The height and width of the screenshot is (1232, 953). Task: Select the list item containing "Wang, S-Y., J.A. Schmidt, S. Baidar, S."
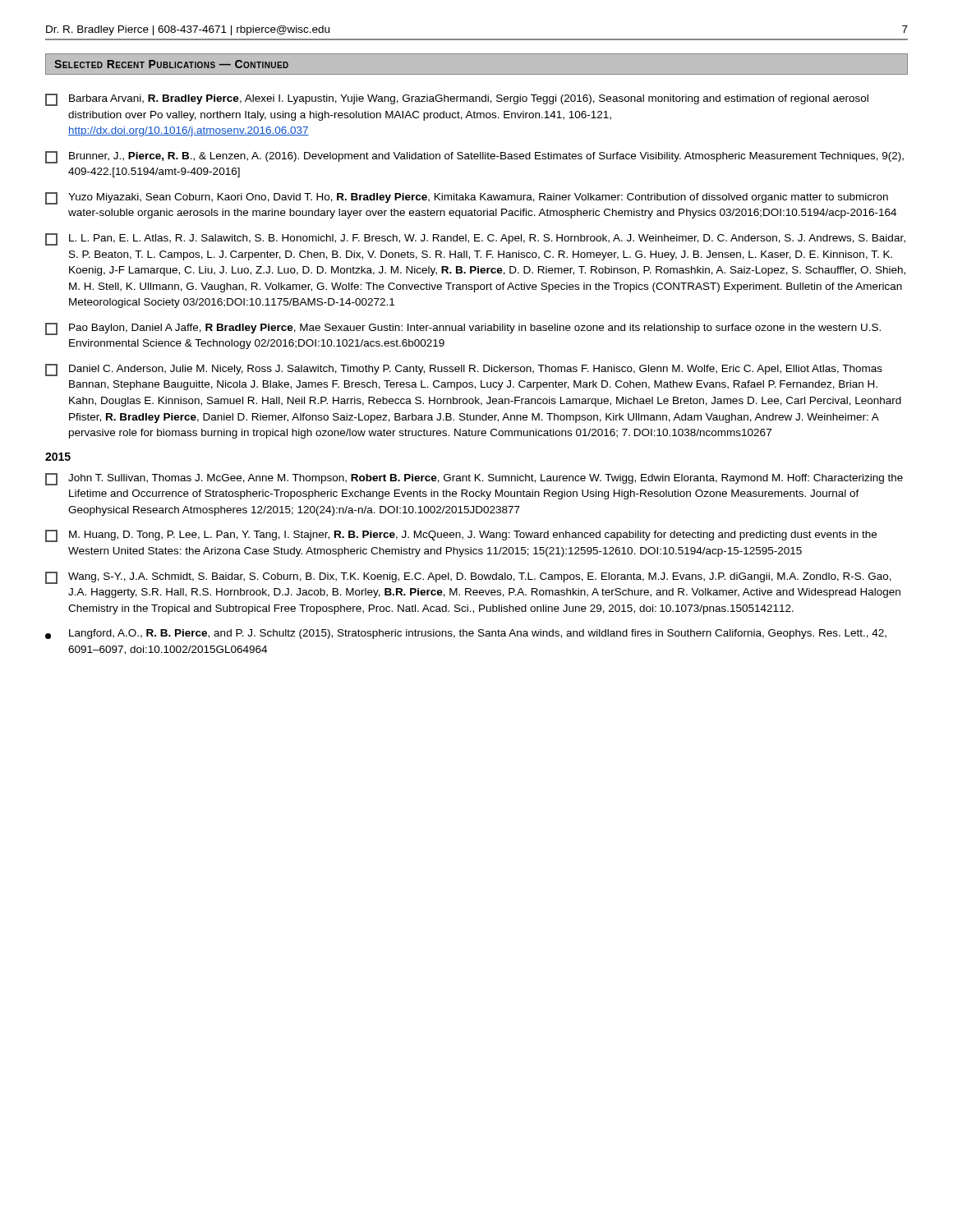click(x=476, y=592)
